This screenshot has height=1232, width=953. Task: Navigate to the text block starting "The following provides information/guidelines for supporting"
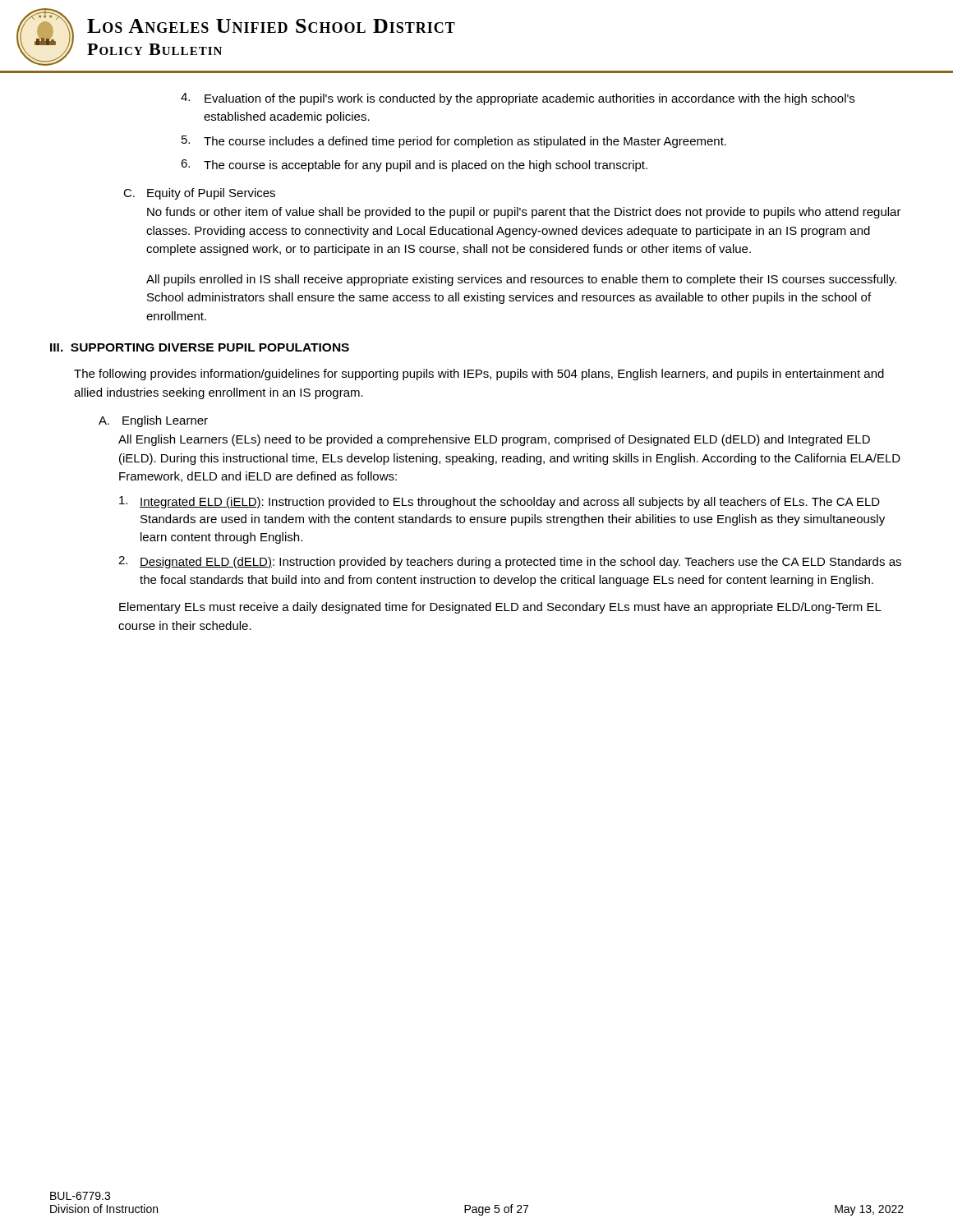click(479, 383)
